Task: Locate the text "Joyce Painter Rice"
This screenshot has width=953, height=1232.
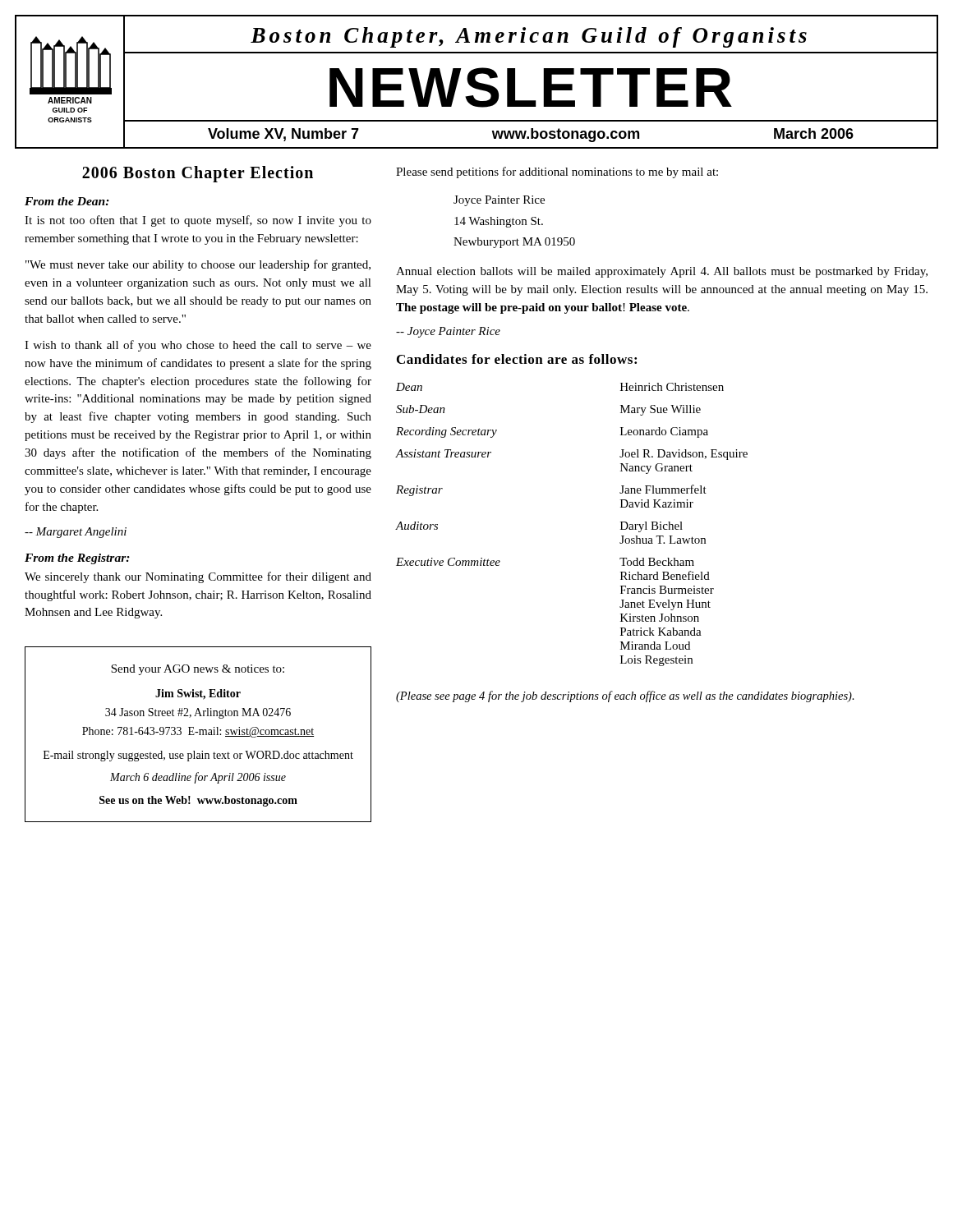Action: tap(448, 331)
